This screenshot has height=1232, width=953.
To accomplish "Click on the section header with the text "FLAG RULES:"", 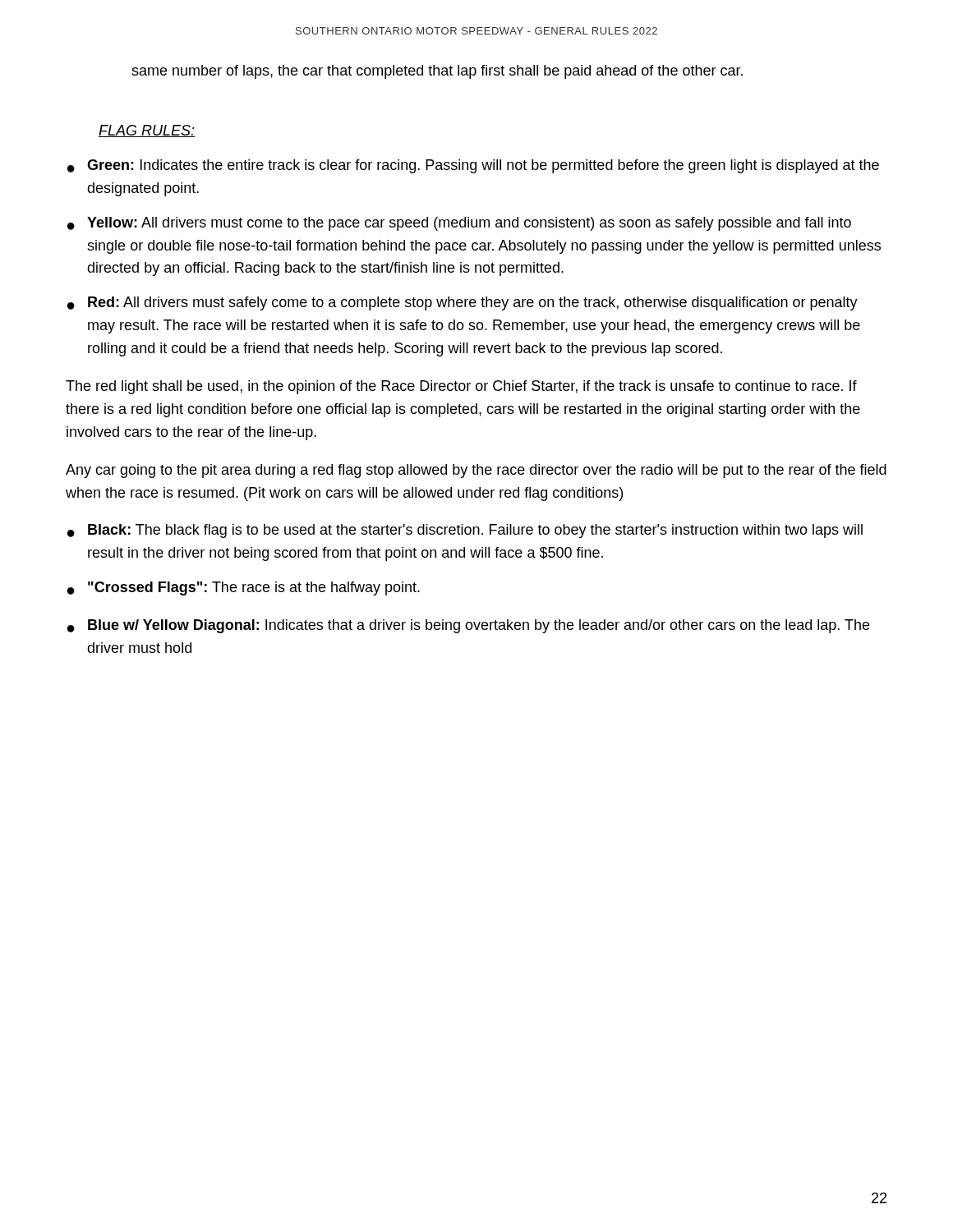I will [x=147, y=131].
